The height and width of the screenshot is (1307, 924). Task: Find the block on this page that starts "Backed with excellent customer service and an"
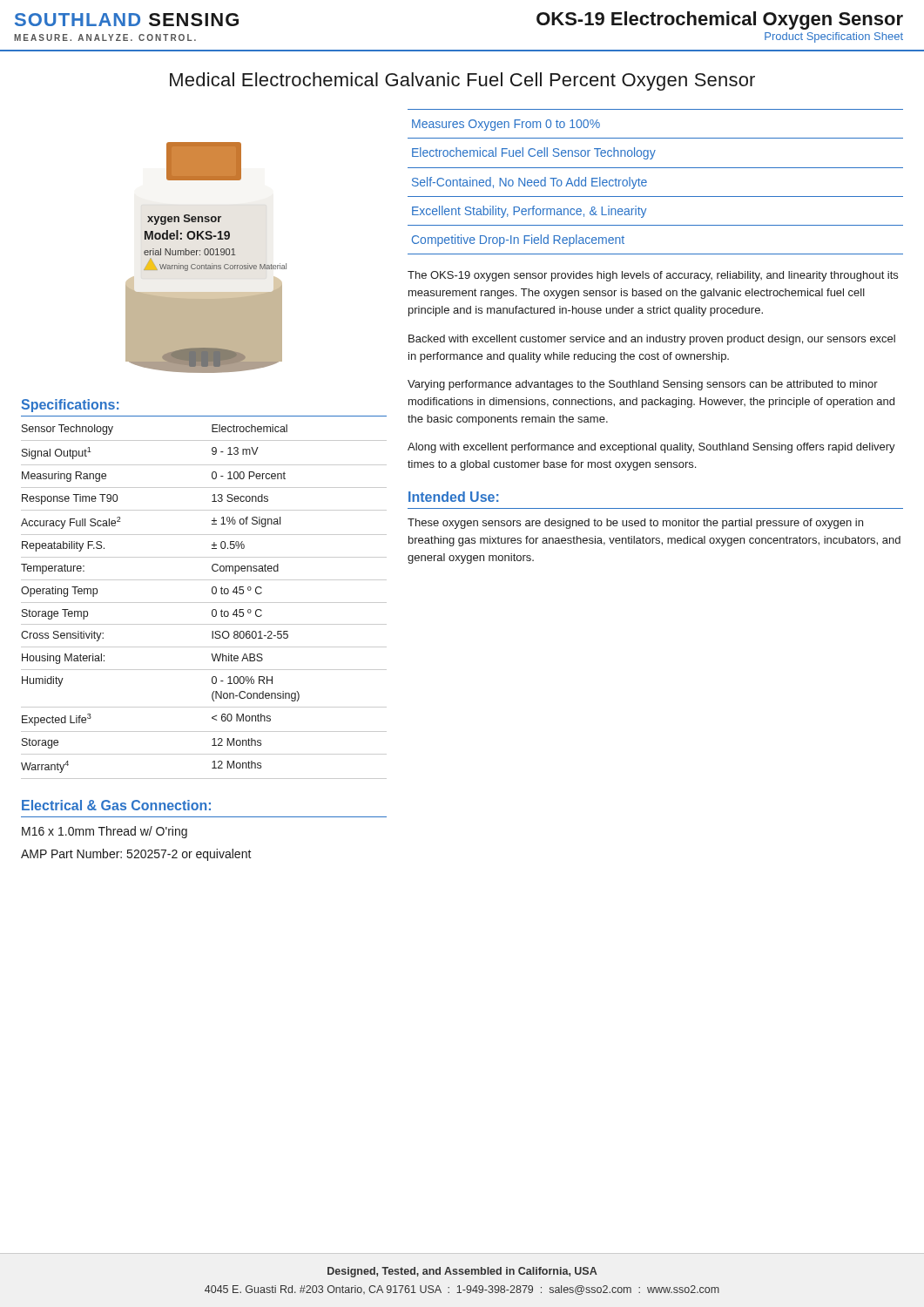pos(652,347)
